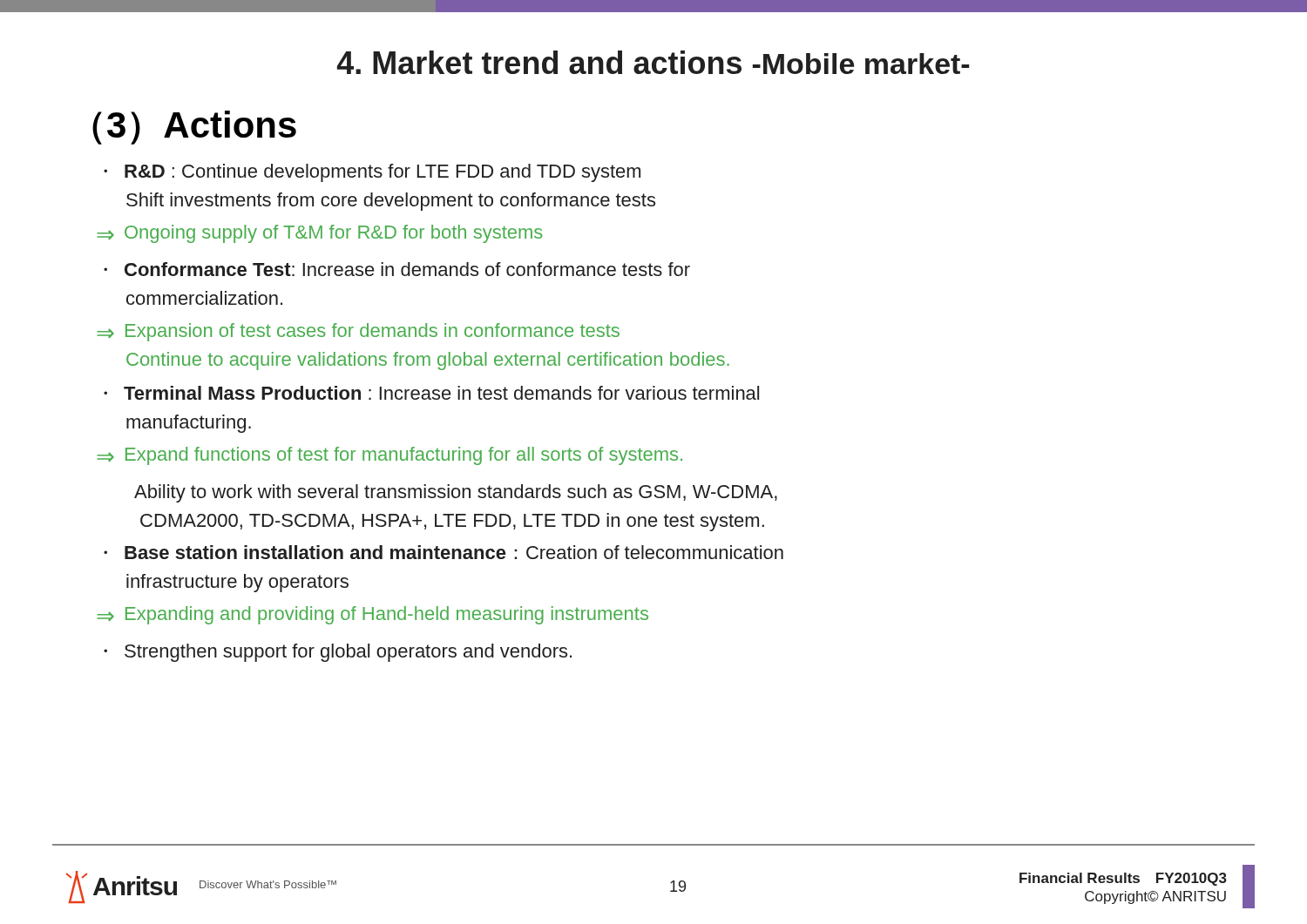This screenshot has width=1307, height=924.
Task: Point to the element starting "・ Terminal Mass Production :"
Action: point(428,408)
